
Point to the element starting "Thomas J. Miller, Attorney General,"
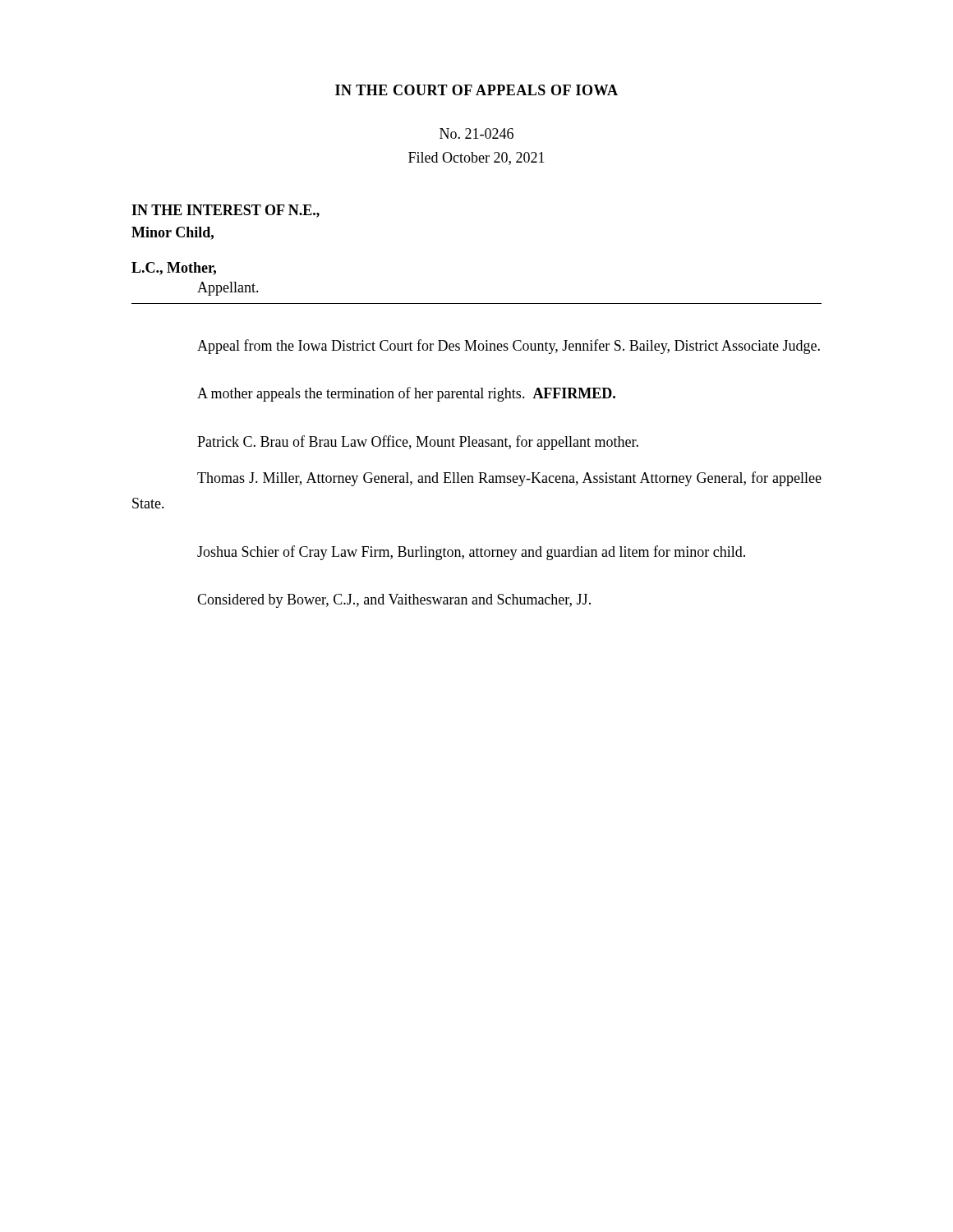[x=476, y=491]
